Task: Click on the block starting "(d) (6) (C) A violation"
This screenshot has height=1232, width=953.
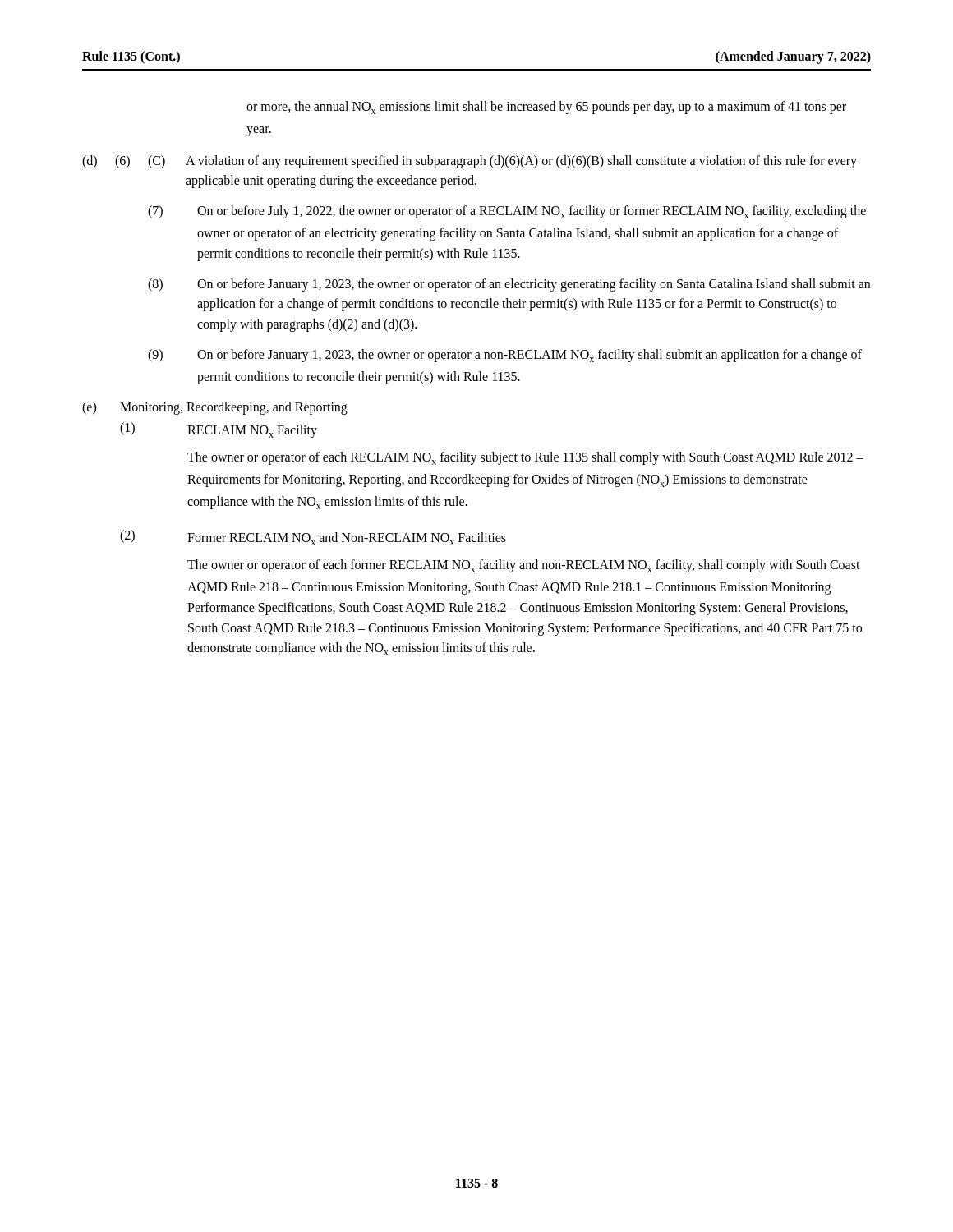Action: pos(476,171)
